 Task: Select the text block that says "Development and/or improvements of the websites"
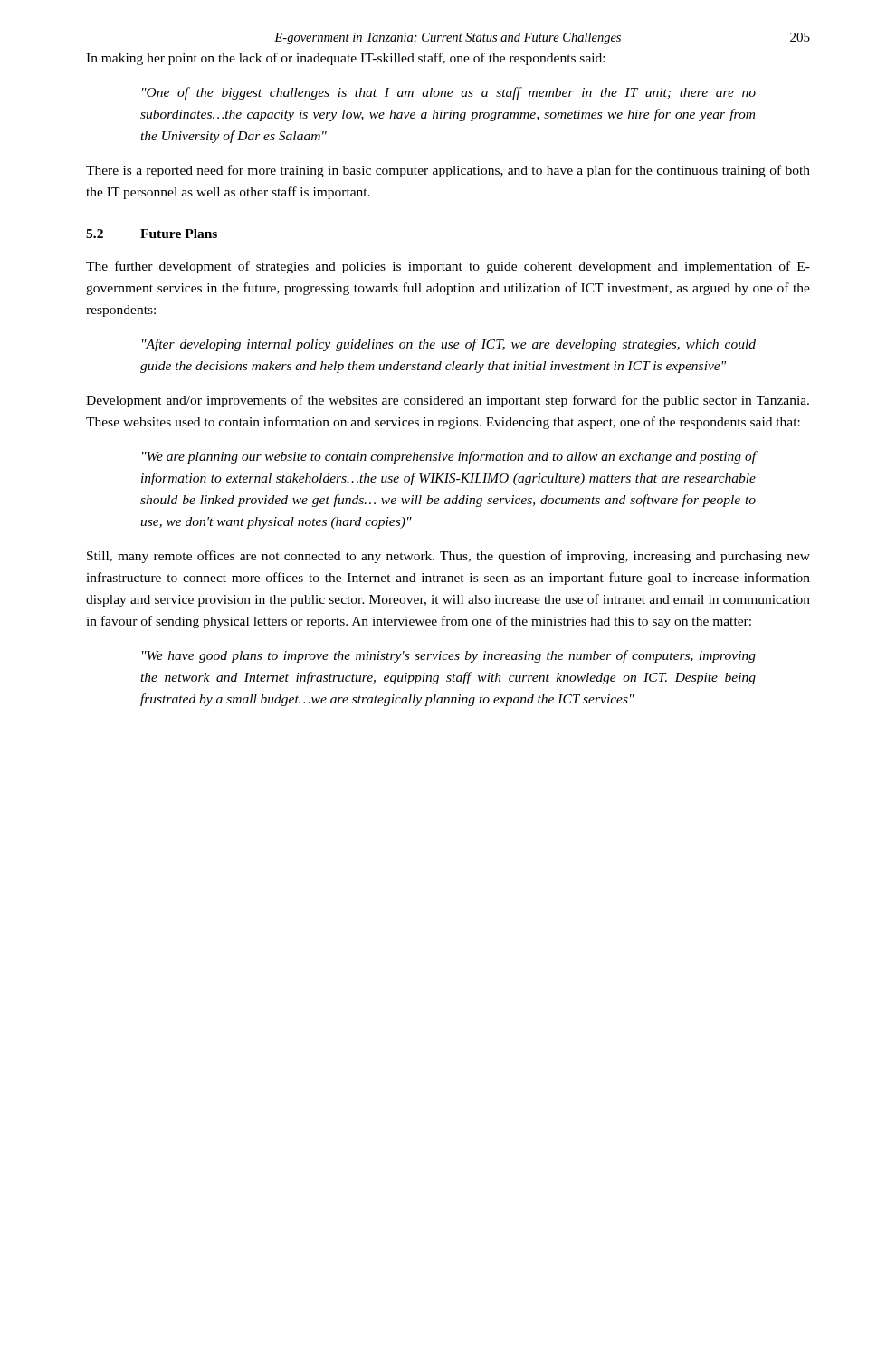point(448,411)
